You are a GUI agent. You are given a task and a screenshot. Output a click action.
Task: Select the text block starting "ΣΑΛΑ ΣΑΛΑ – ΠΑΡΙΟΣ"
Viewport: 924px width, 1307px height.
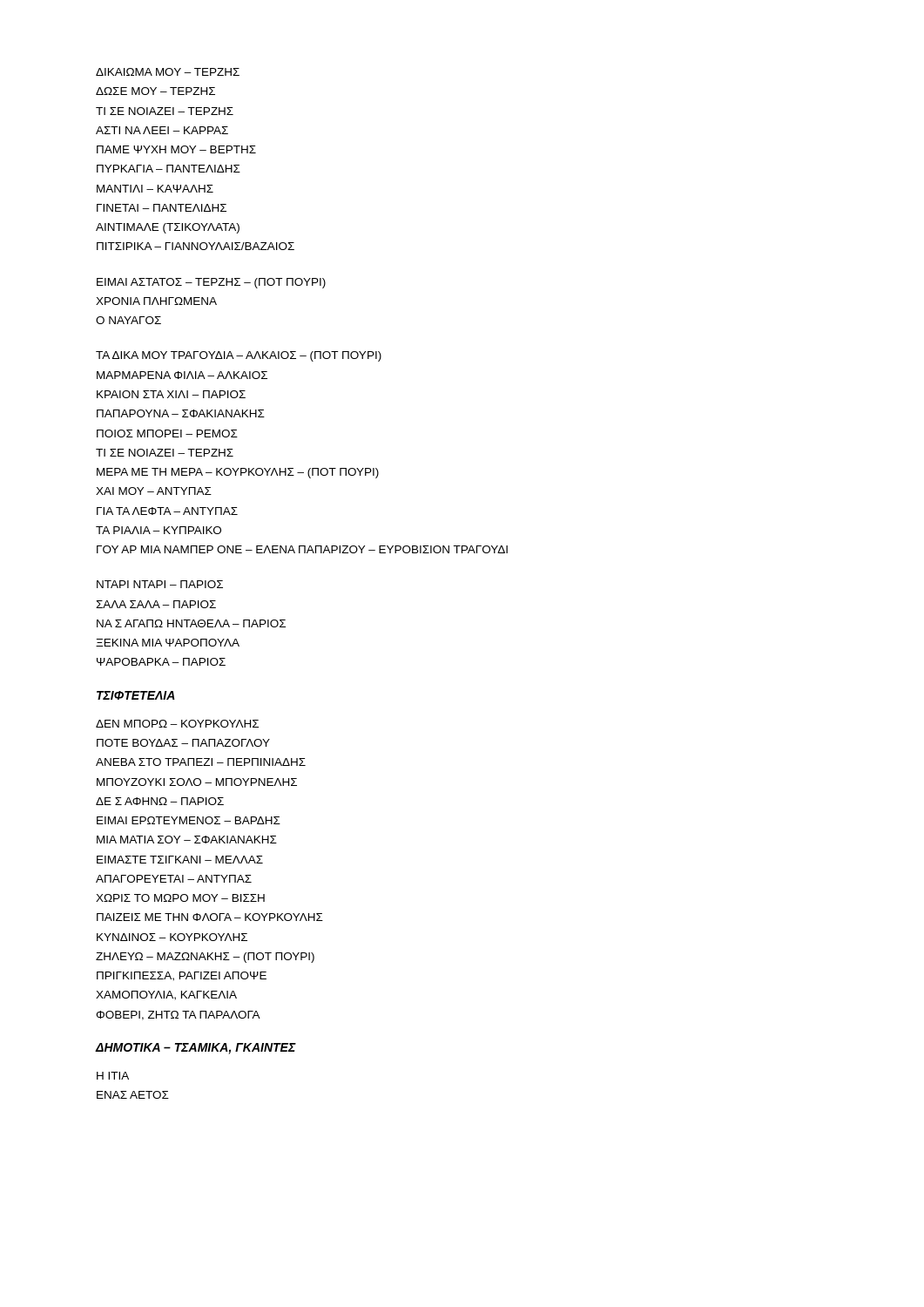pos(156,604)
